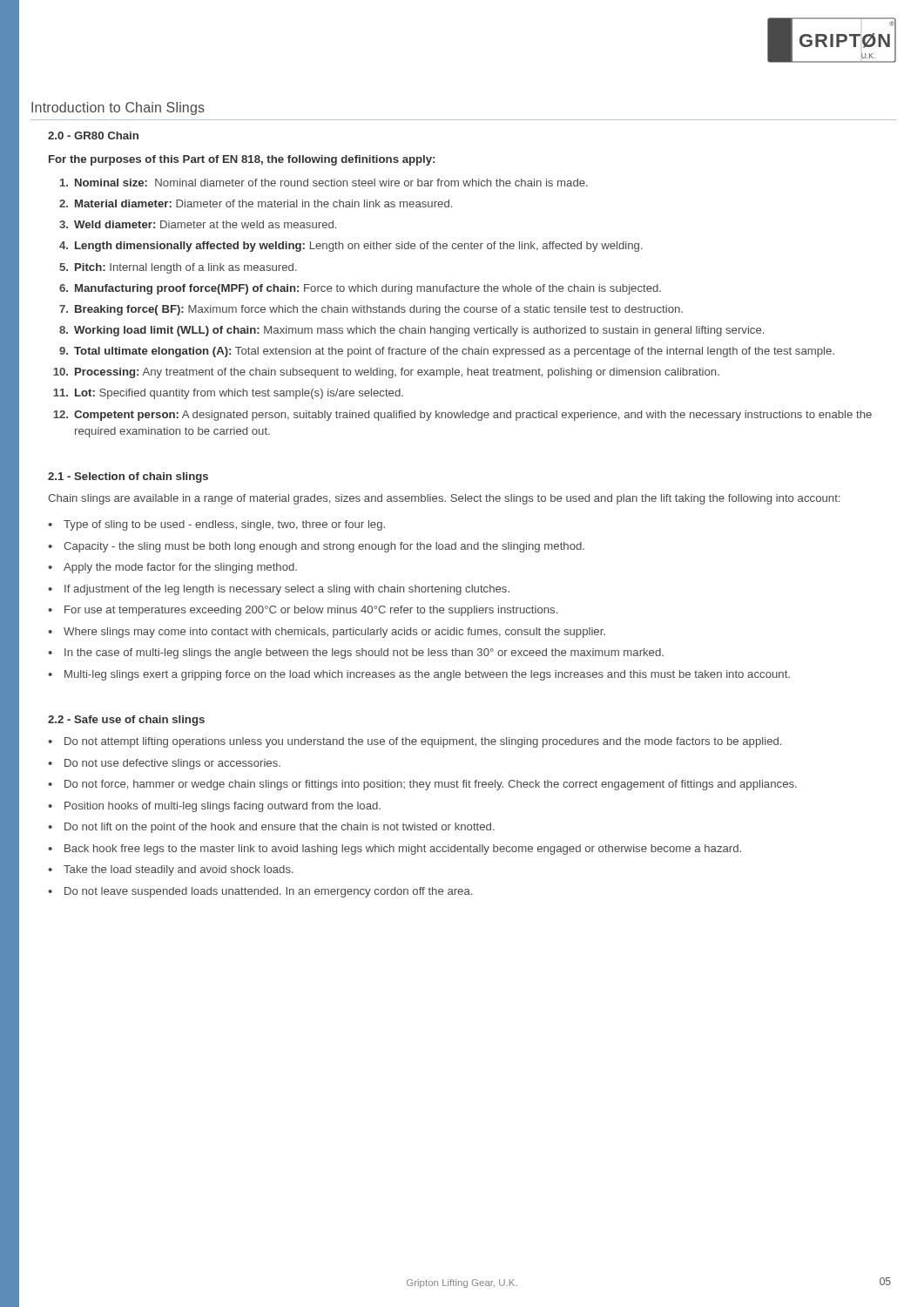The width and height of the screenshot is (924, 1307).
Task: Locate the list item containing "12.Competent person: A designated person, suitably trained"
Action: click(465, 422)
